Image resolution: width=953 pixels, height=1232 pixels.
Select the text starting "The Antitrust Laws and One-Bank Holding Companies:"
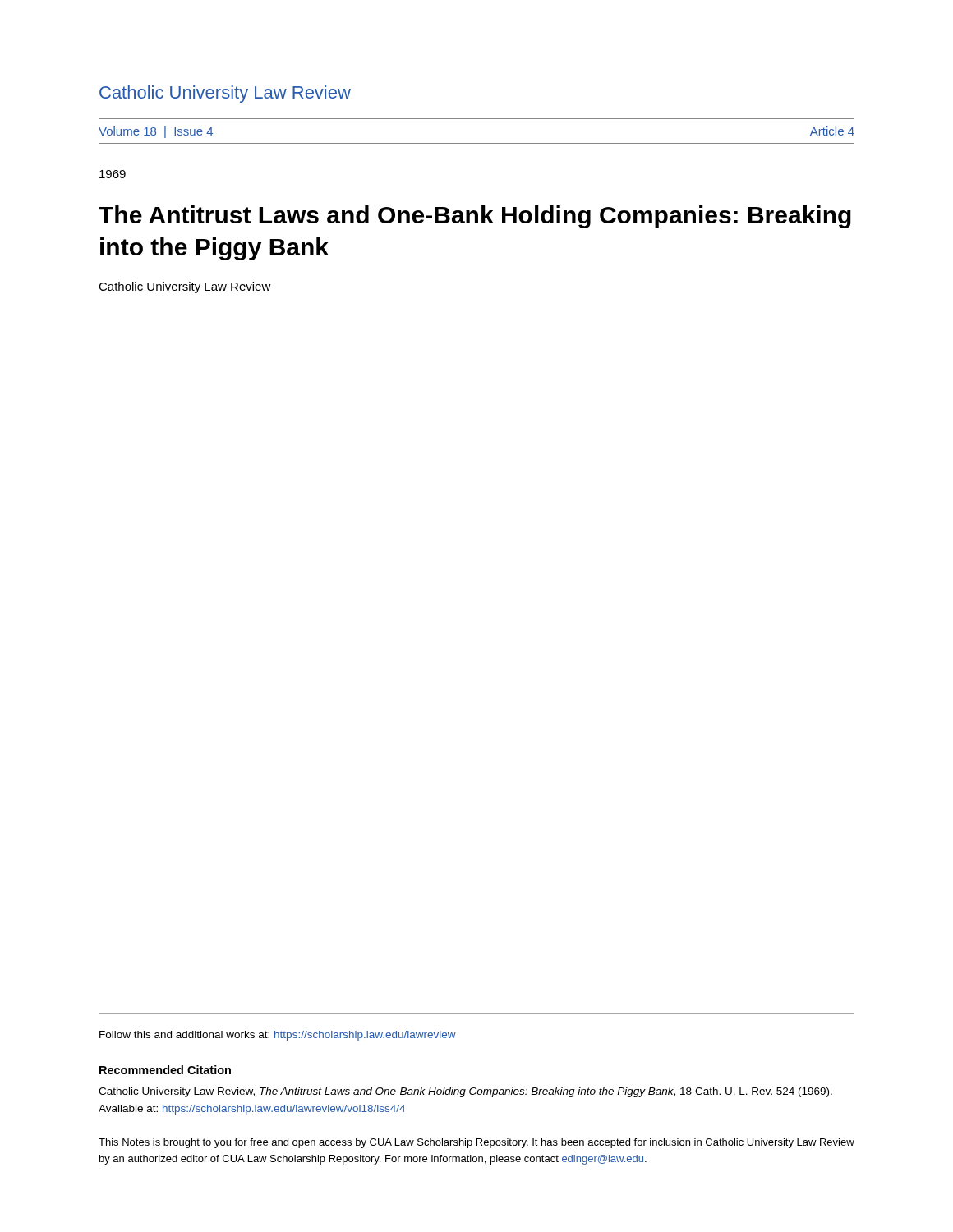tap(476, 231)
